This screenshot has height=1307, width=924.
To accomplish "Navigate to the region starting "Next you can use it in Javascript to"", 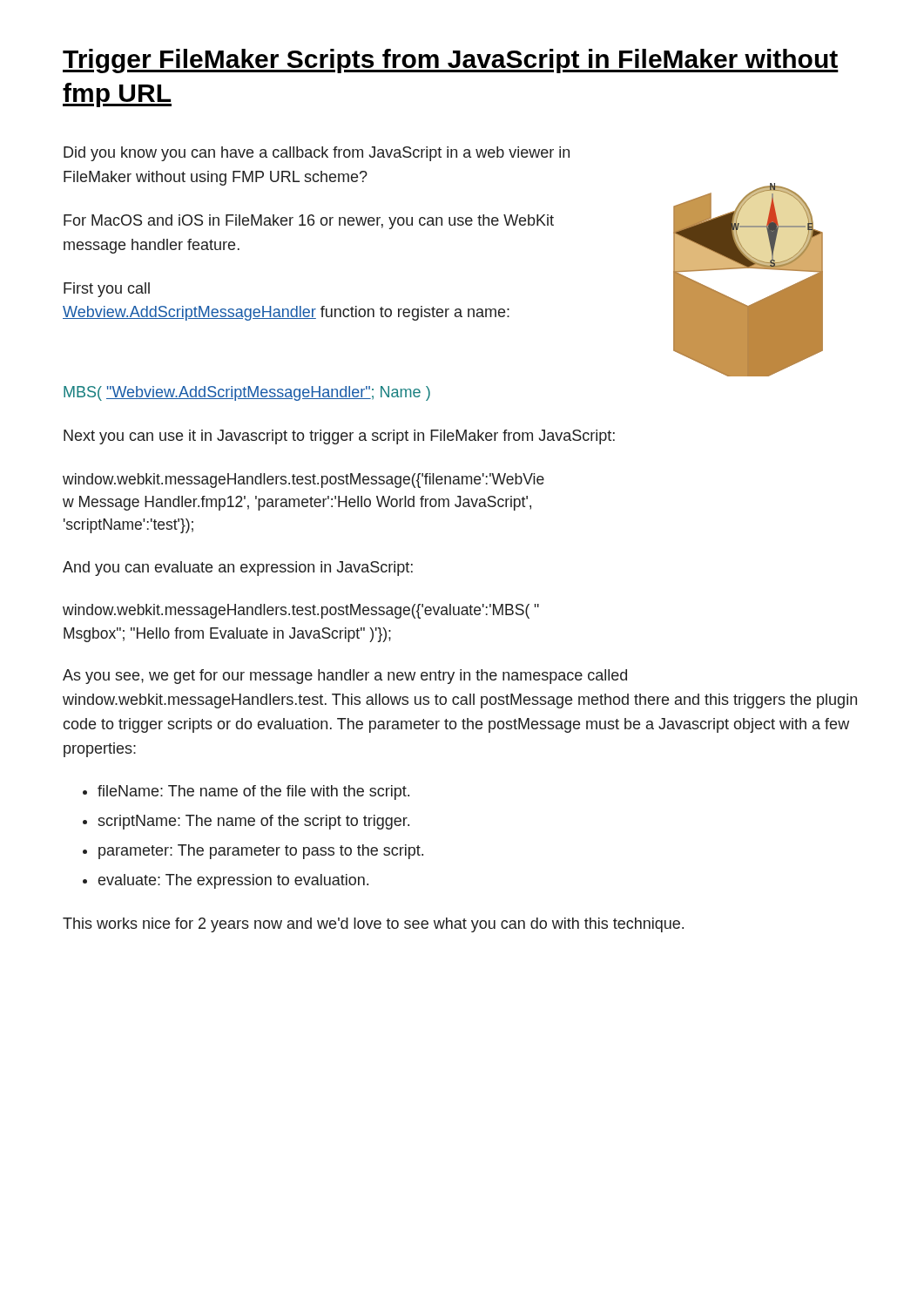I will pyautogui.click(x=339, y=436).
